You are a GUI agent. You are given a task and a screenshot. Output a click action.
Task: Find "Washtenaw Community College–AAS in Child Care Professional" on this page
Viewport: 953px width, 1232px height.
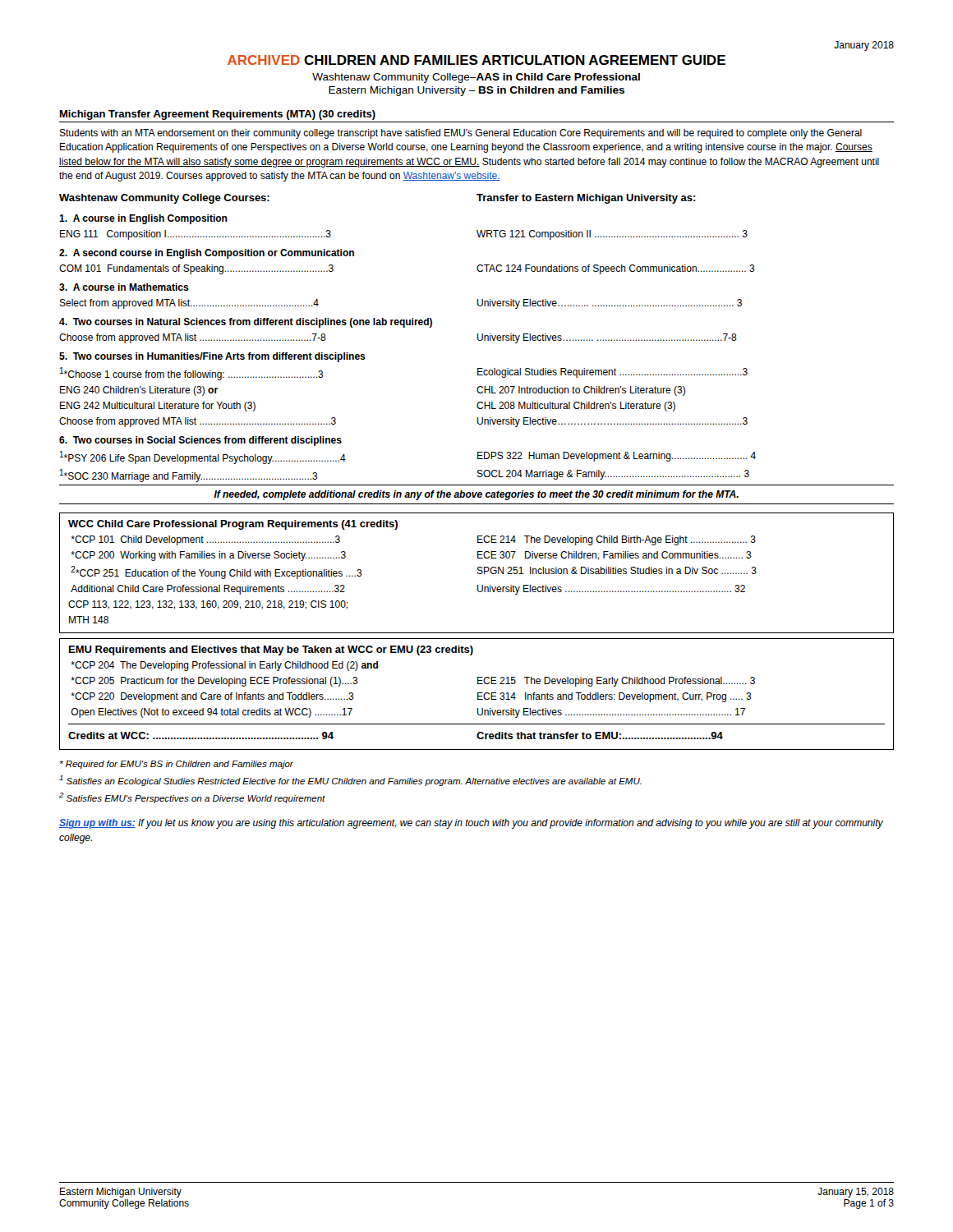click(476, 77)
